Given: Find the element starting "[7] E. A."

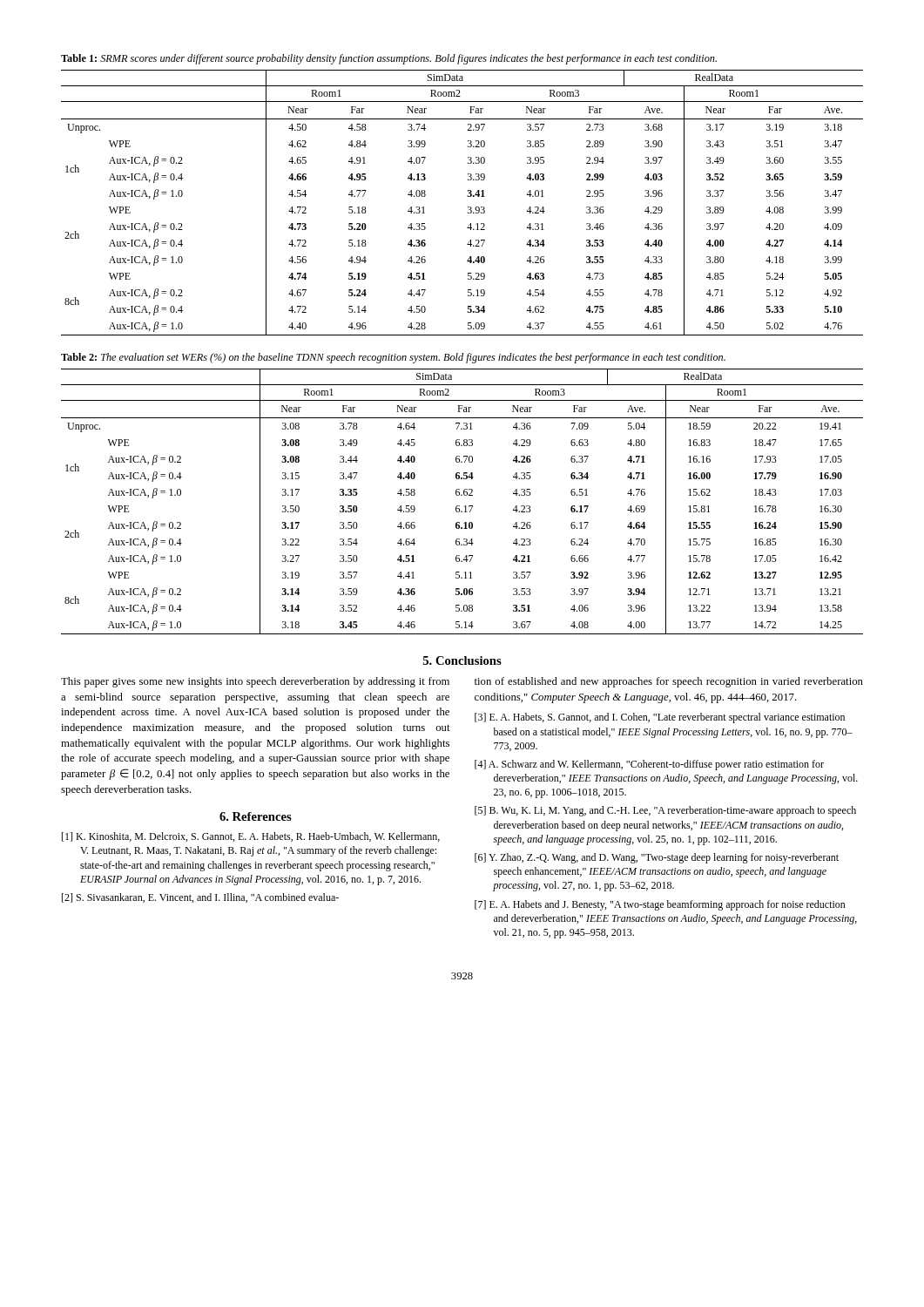Looking at the screenshot, I should [x=666, y=918].
